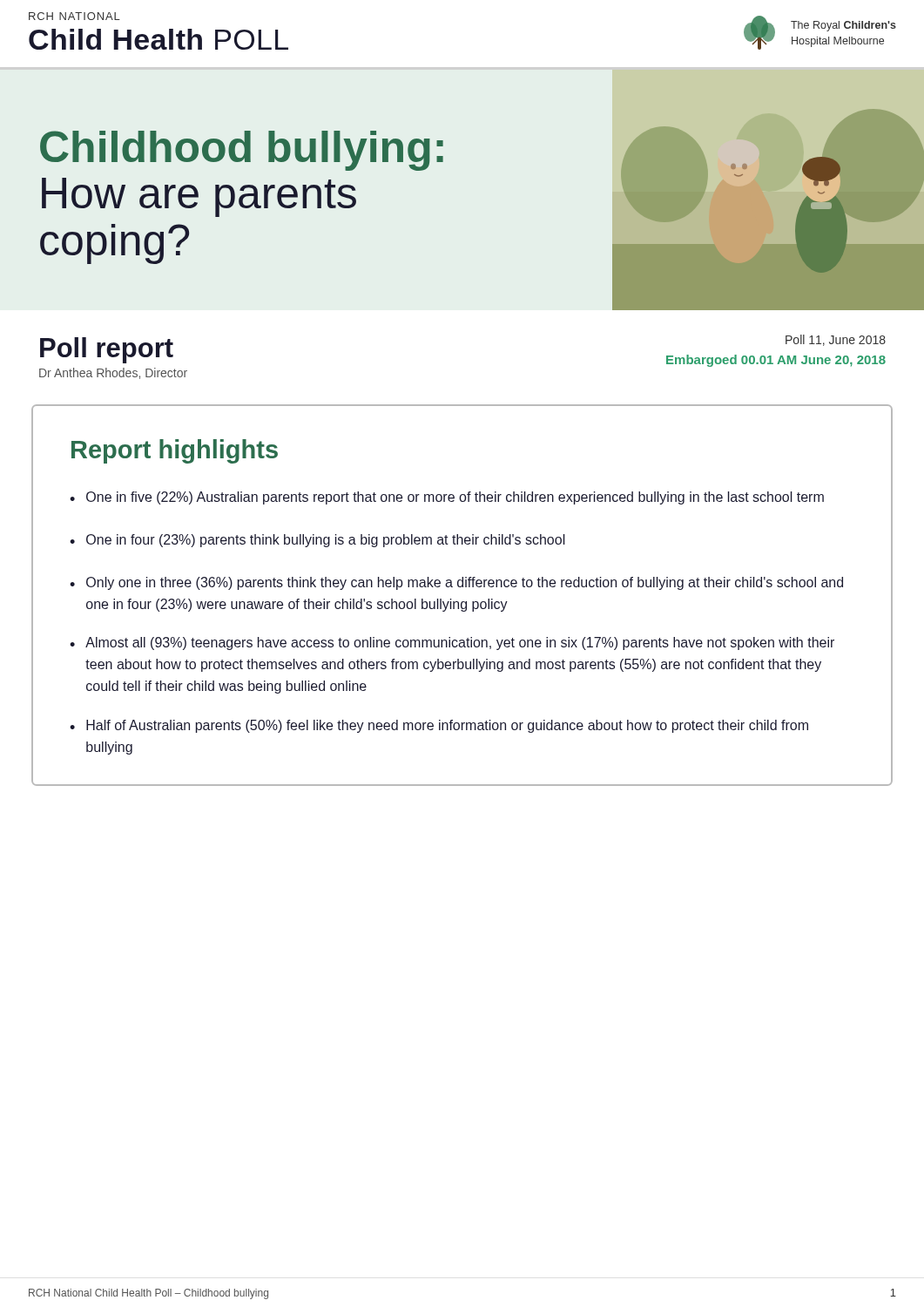Click where it says "Report highlights"
Screen dimensions: 1307x924
click(174, 450)
